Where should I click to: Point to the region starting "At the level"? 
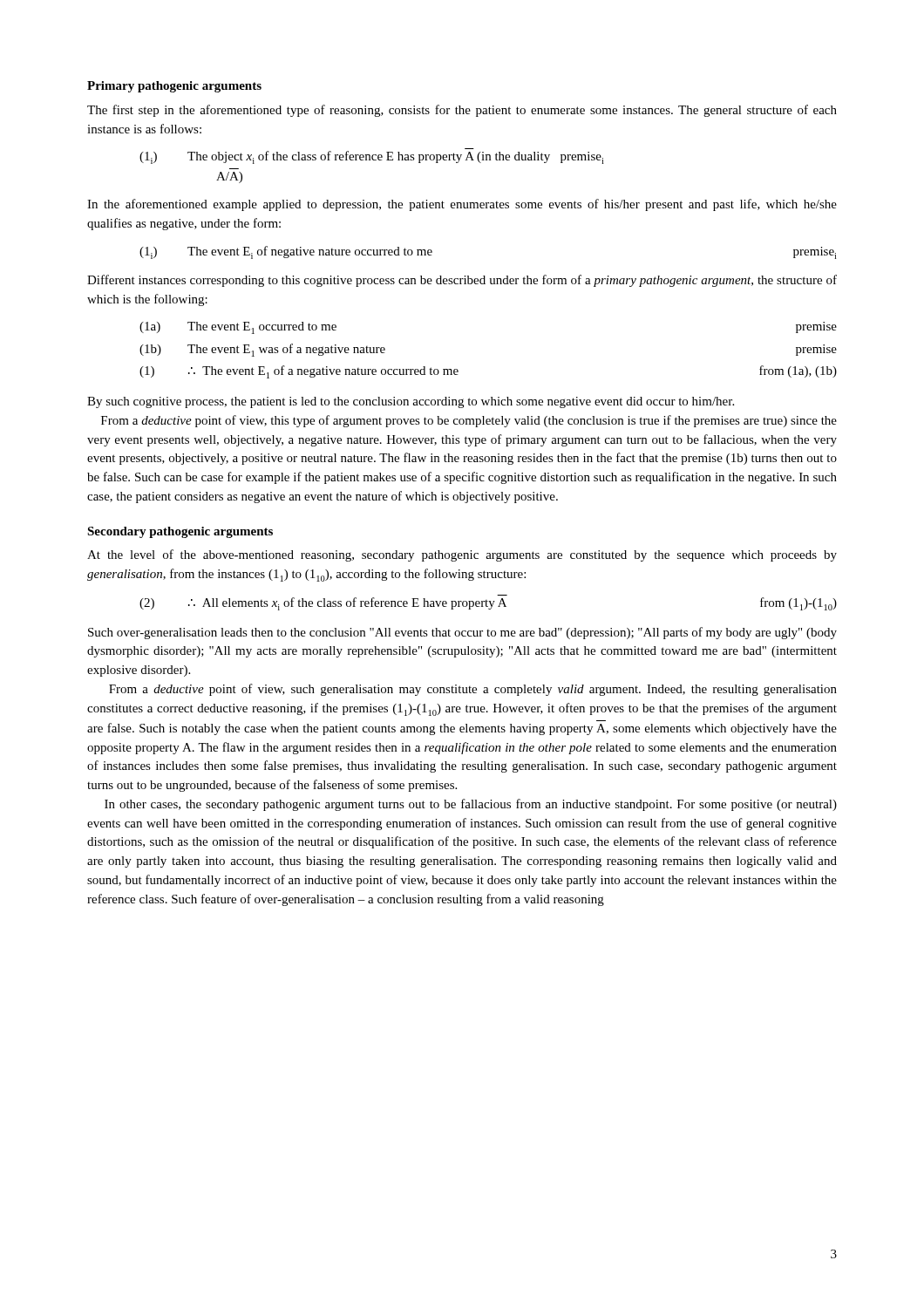[x=462, y=566]
